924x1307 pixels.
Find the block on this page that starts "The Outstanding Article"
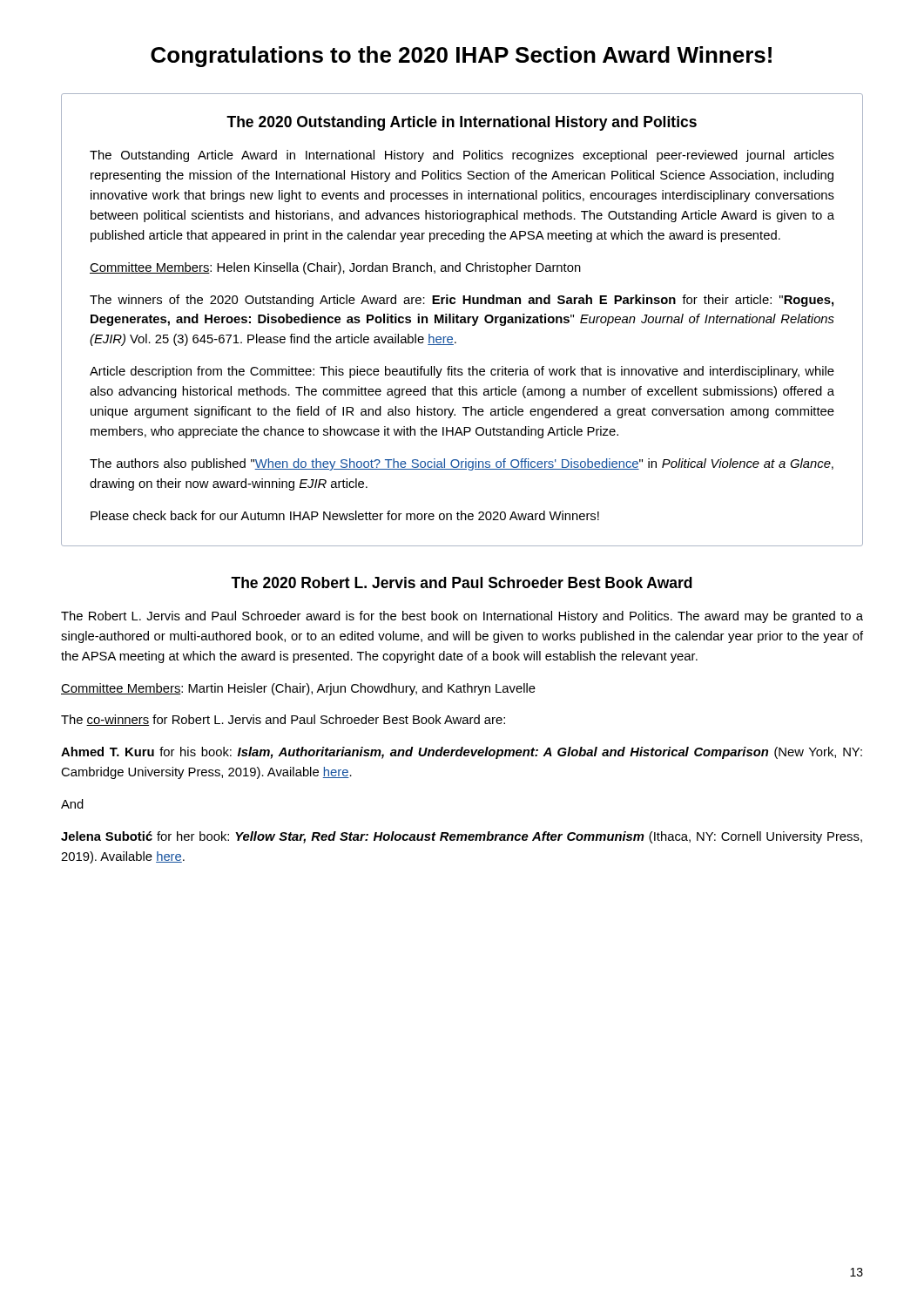462,195
